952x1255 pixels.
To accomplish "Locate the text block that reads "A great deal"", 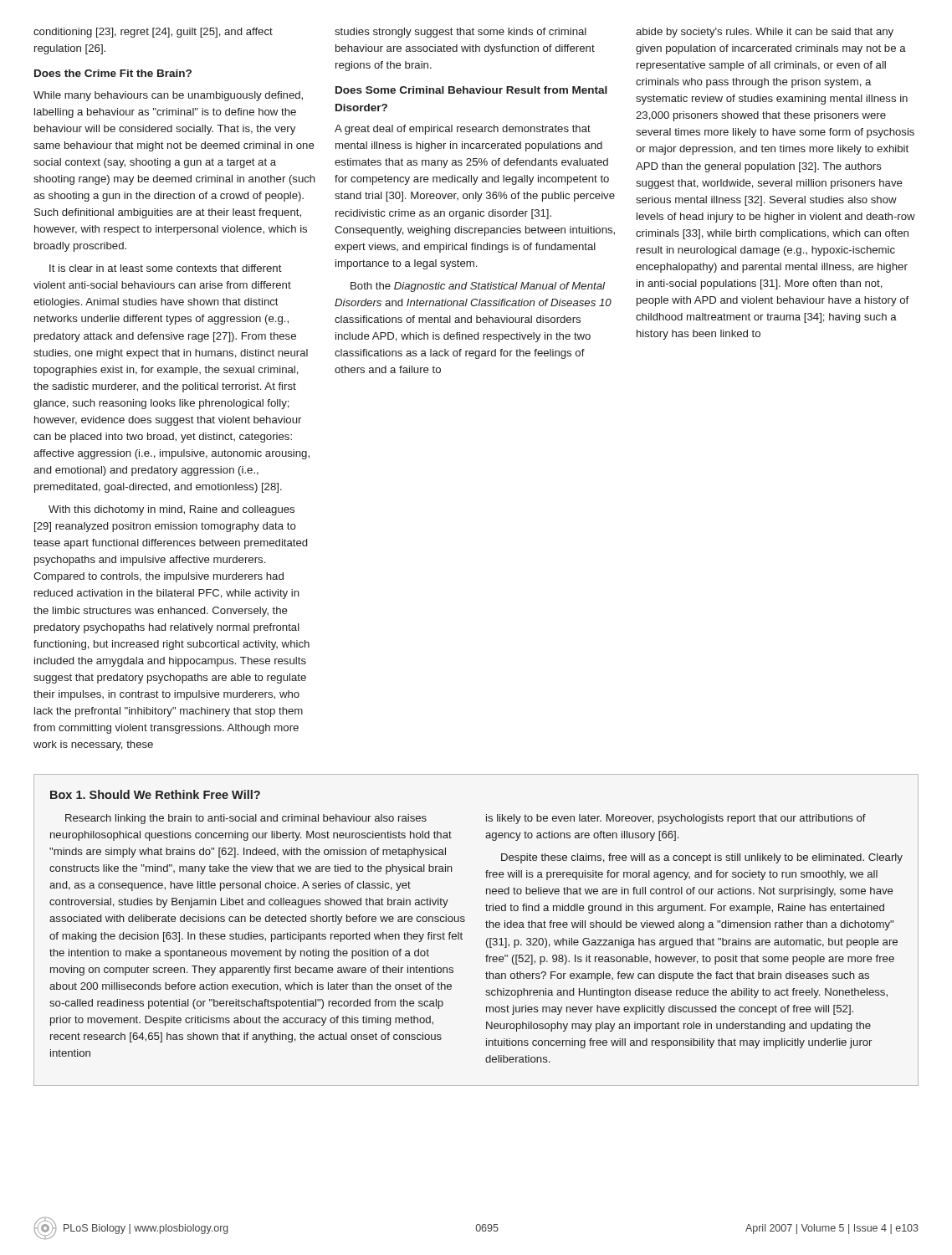I will pos(476,249).
